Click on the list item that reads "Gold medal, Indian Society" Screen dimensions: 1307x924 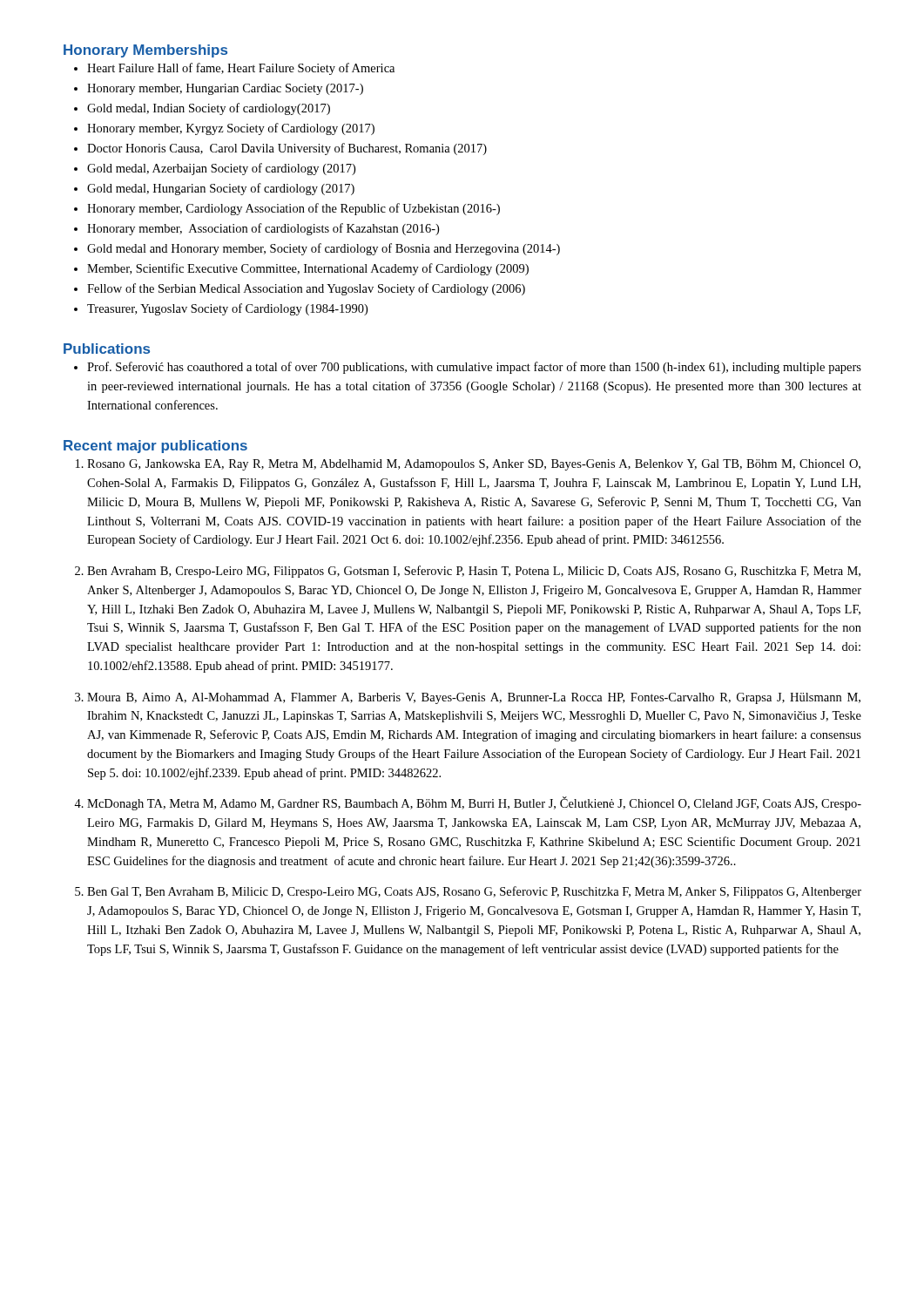coord(209,109)
